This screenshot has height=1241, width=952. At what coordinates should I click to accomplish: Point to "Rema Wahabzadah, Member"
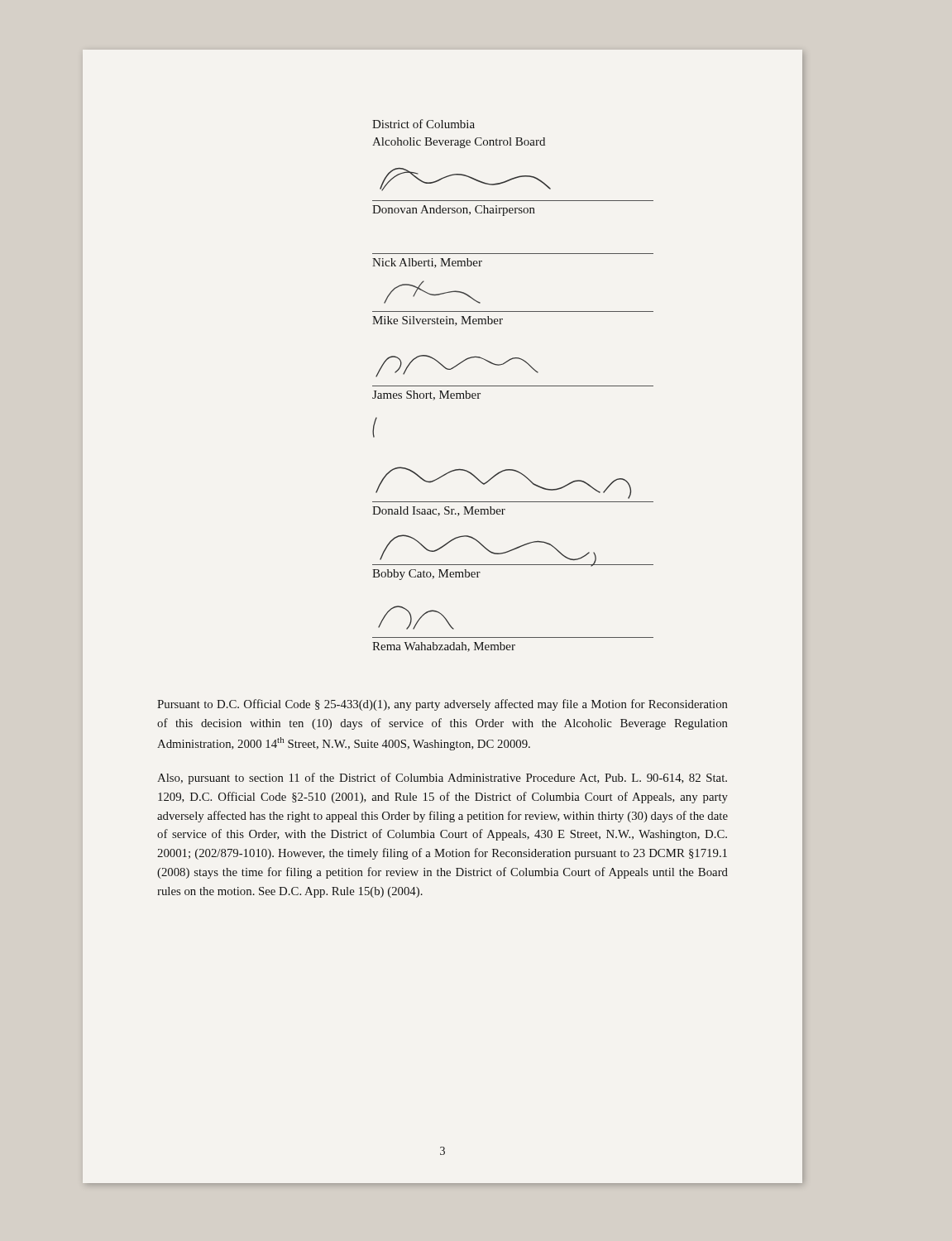416,618
